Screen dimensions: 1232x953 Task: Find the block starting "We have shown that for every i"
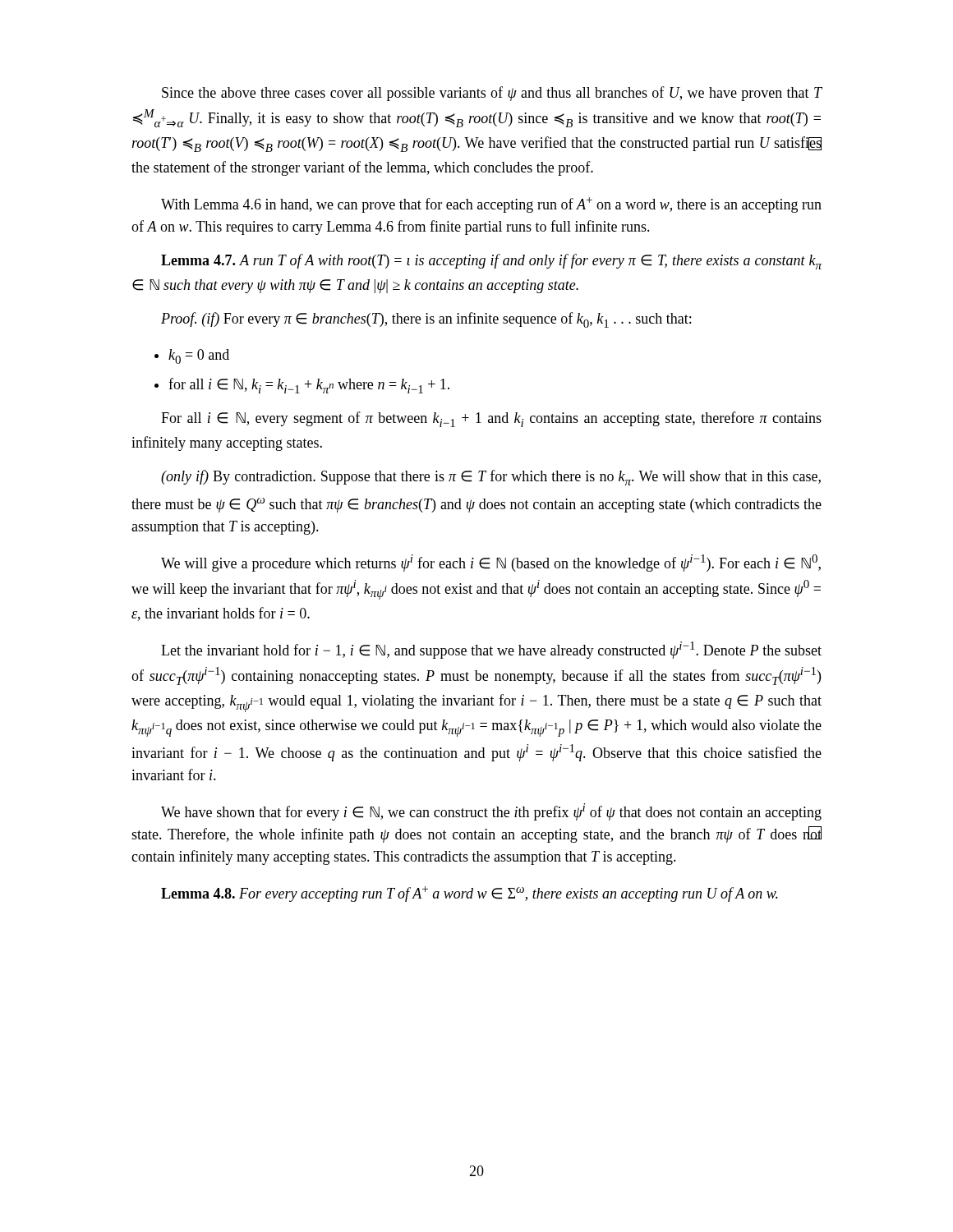[476, 833]
